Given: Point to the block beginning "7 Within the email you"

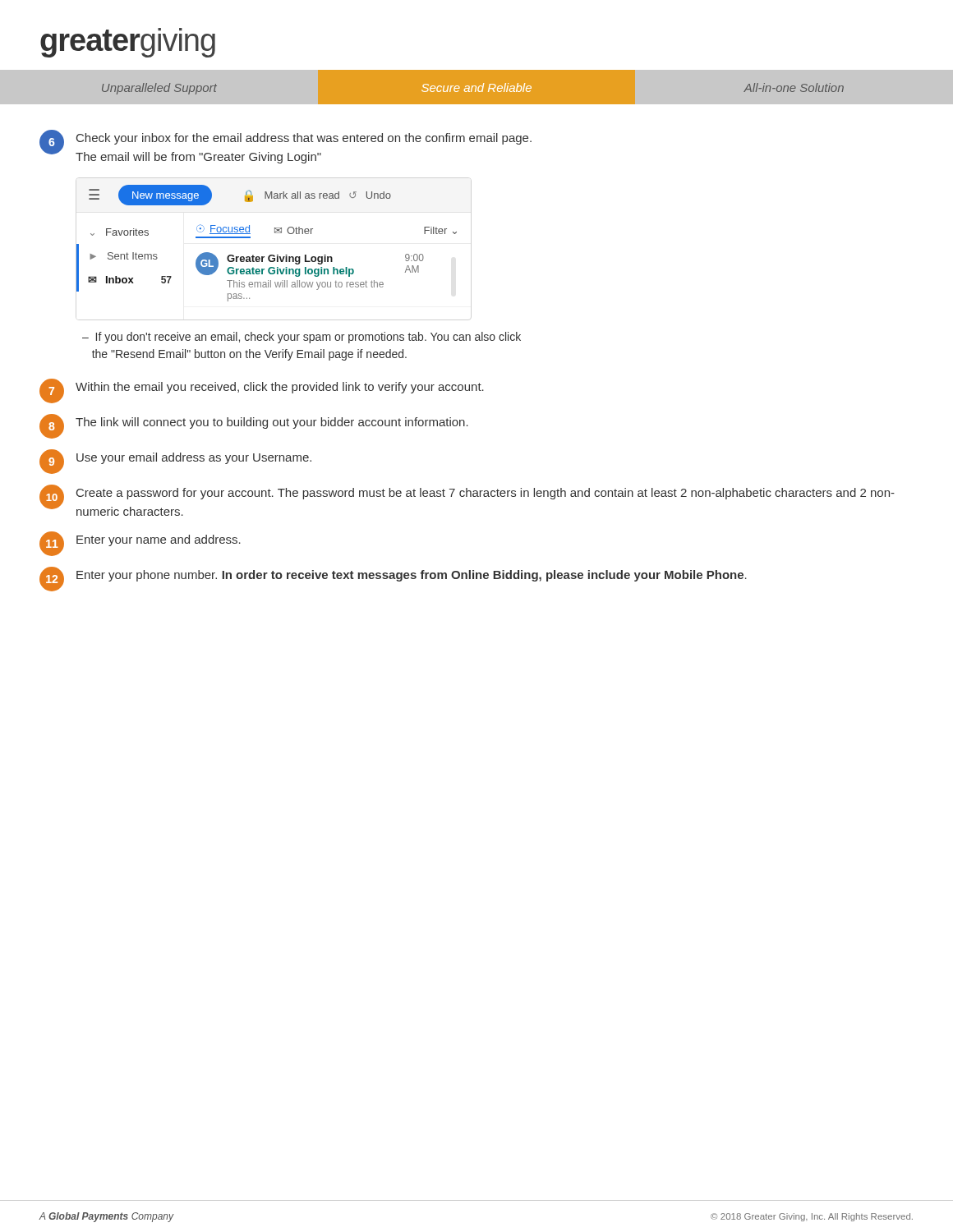Looking at the screenshot, I should [x=476, y=391].
